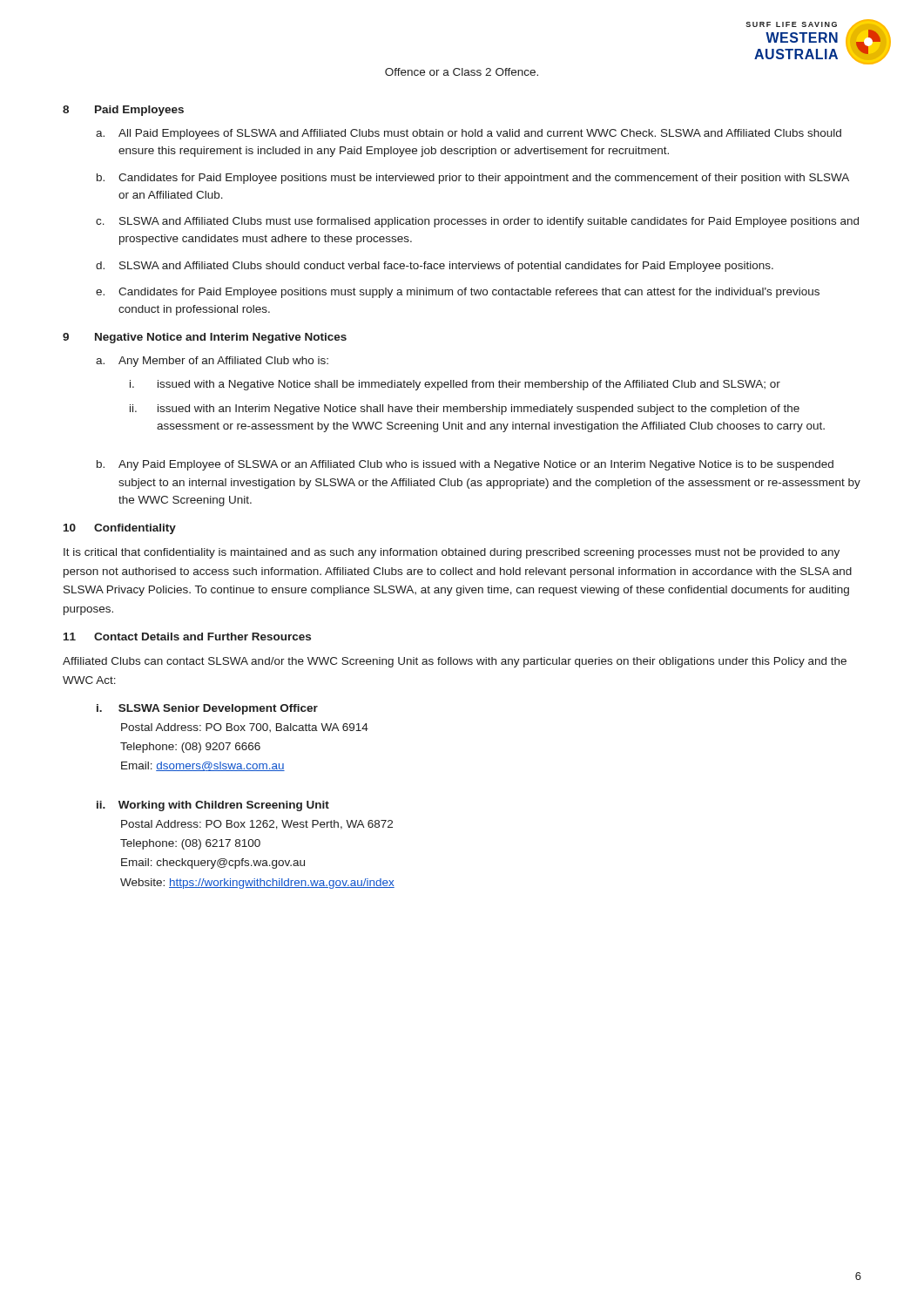924x1307 pixels.
Task: Select the text starting "i. issued with a Negative Notice shall"
Action: pyautogui.click(x=455, y=384)
